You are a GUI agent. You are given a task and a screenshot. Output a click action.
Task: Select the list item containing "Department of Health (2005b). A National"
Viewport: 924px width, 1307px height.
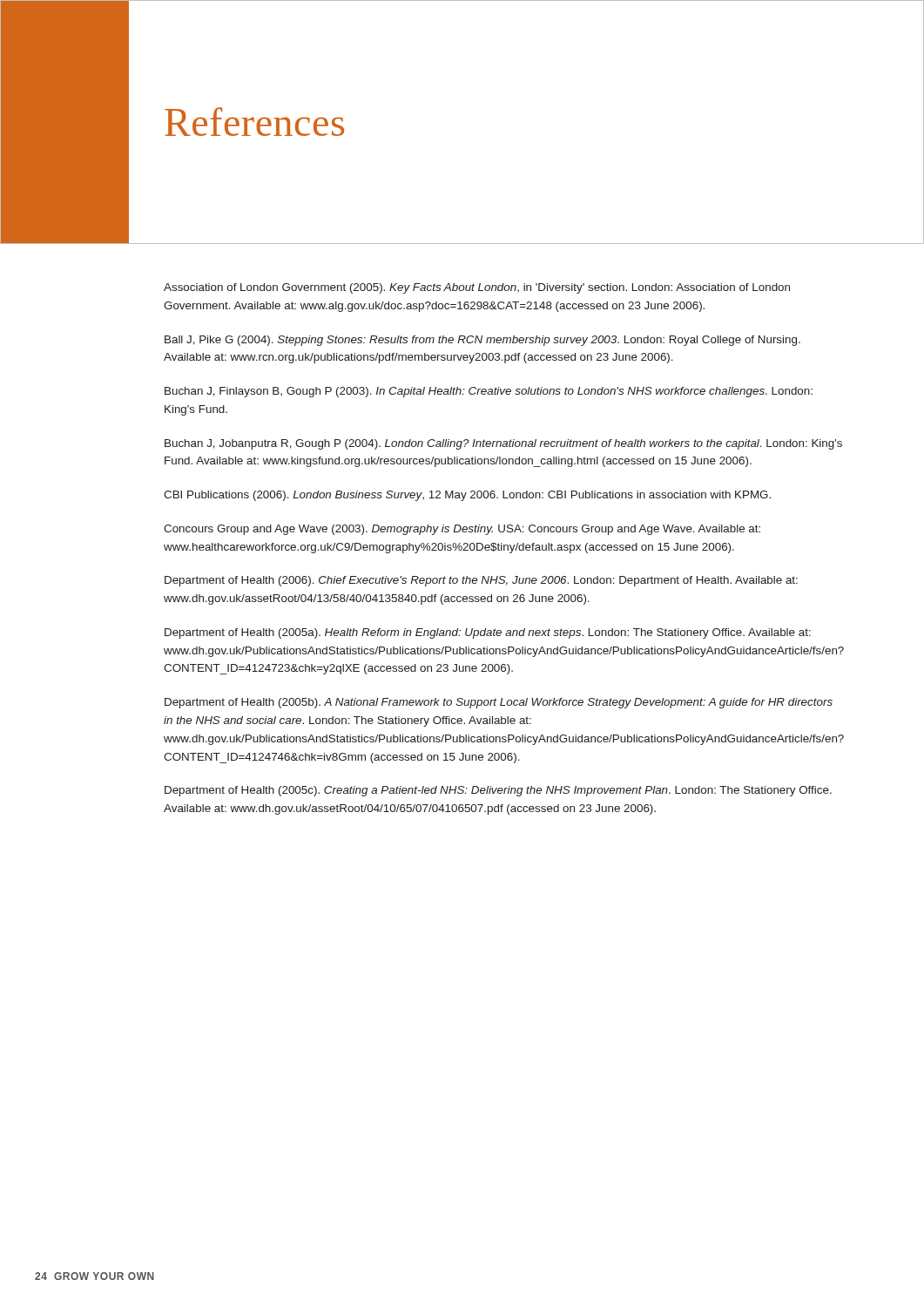[x=503, y=729]
